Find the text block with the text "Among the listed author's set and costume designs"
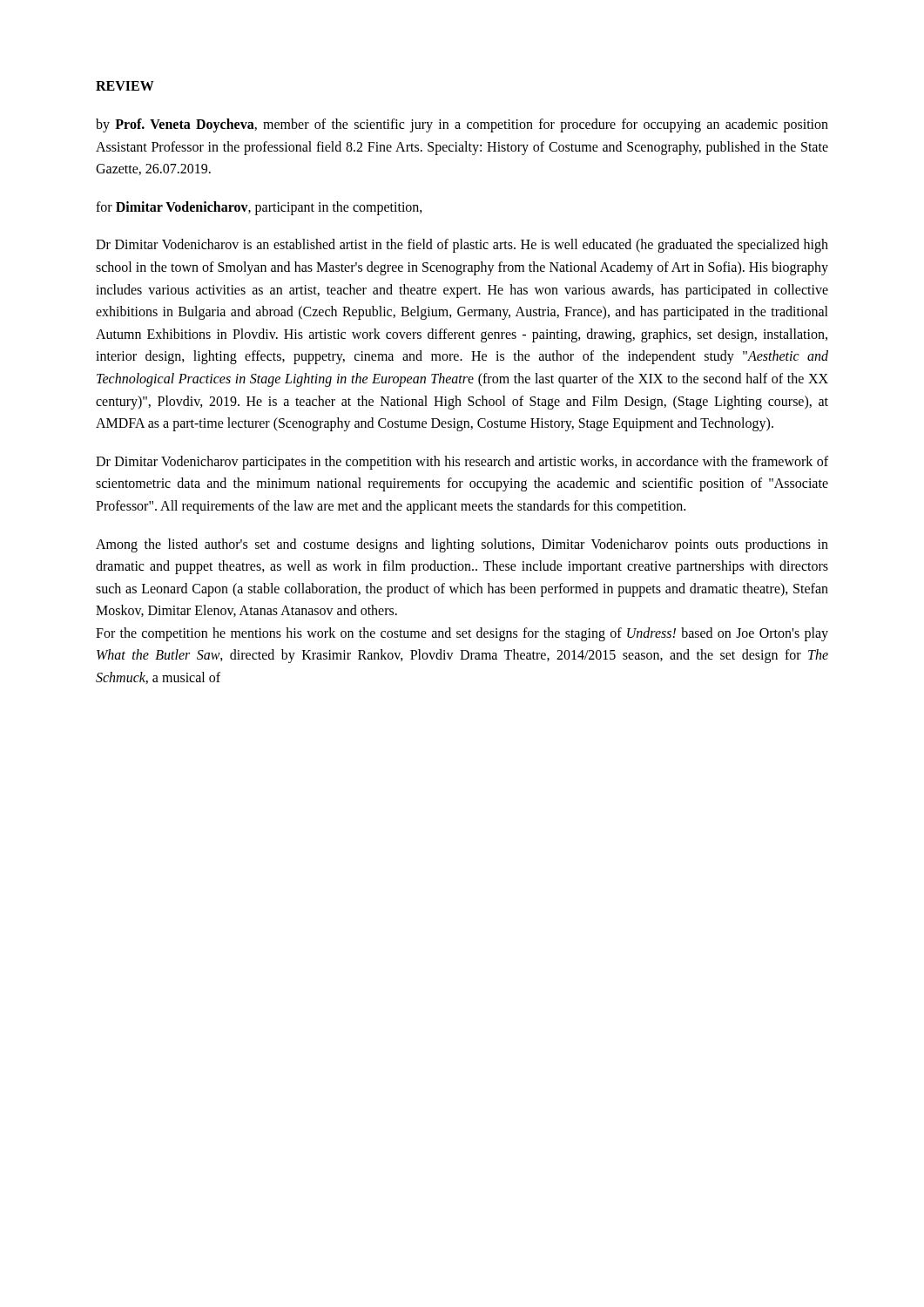The height and width of the screenshot is (1307, 924). (x=462, y=577)
